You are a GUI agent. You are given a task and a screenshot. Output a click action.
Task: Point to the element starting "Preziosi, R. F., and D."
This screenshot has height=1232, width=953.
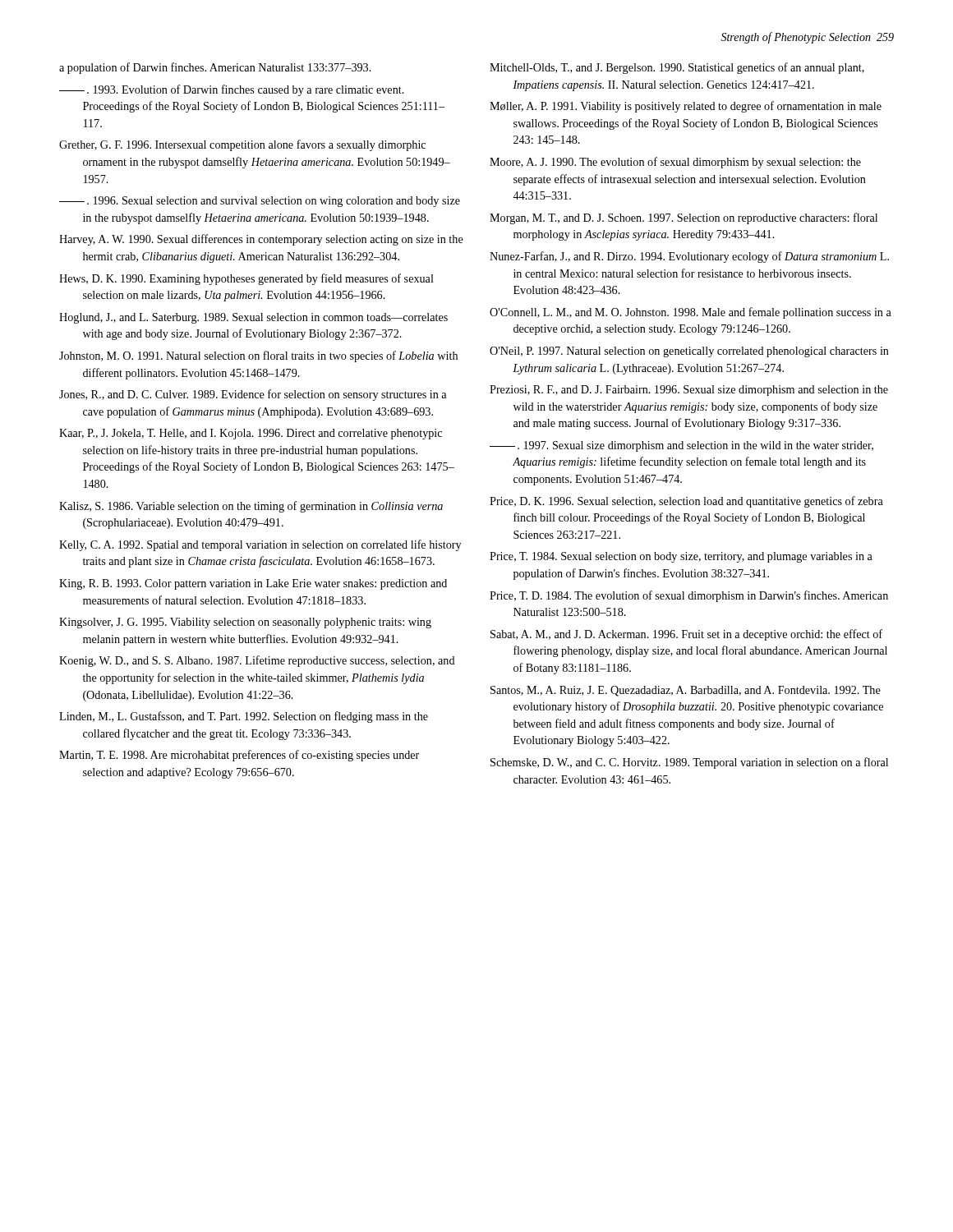point(689,406)
